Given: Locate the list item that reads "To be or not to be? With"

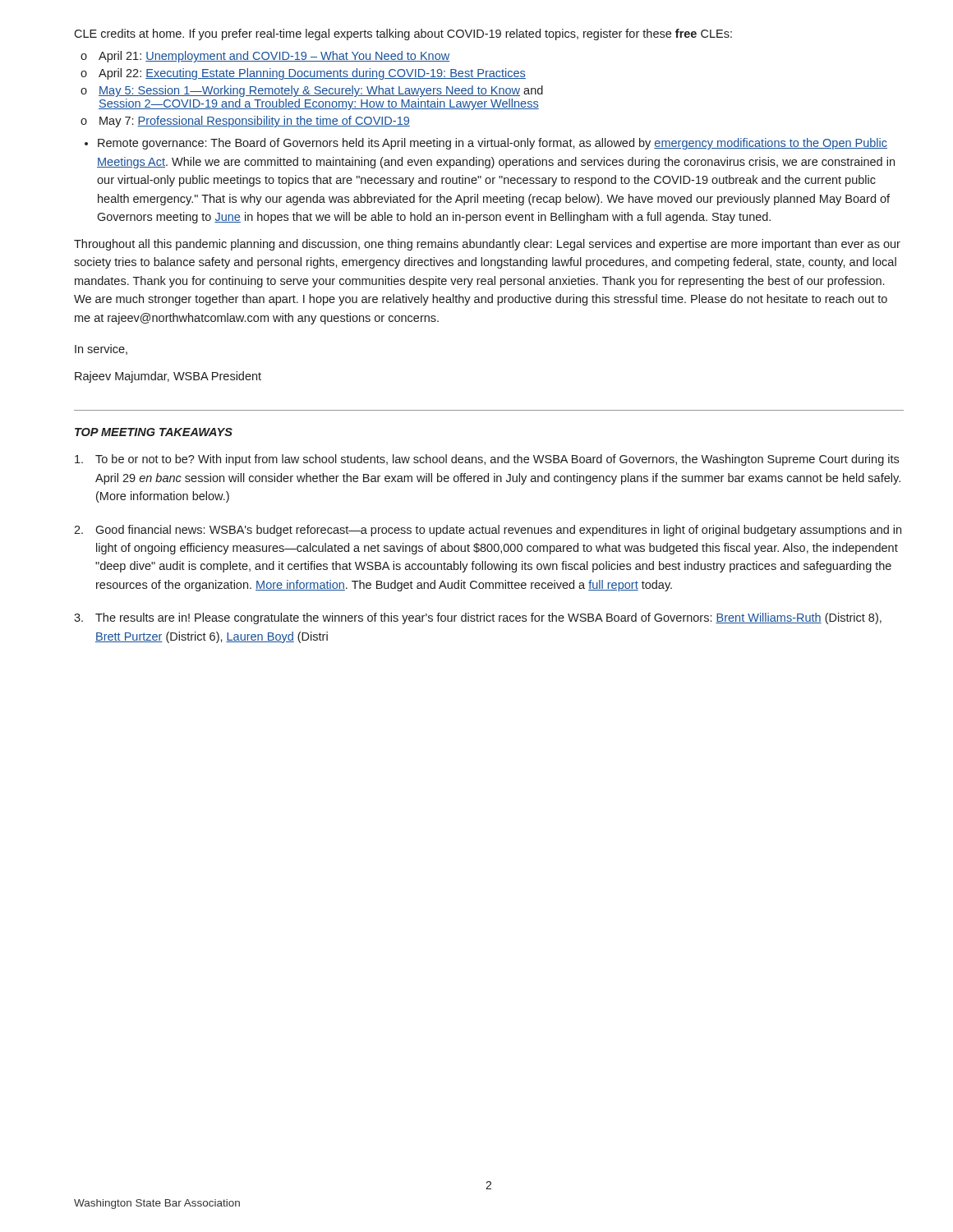Looking at the screenshot, I should tap(489, 478).
